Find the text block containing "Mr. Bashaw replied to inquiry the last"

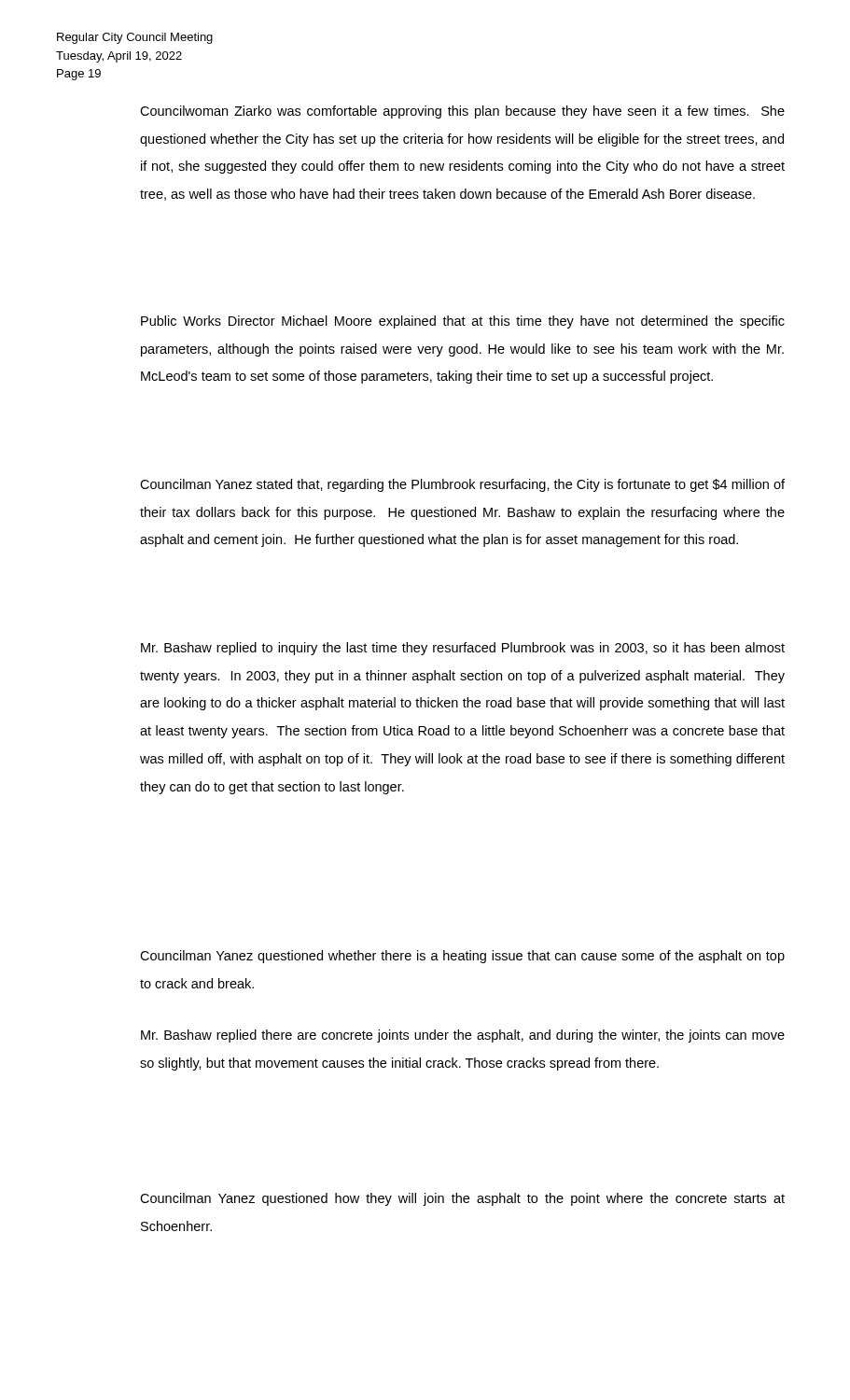click(x=462, y=717)
